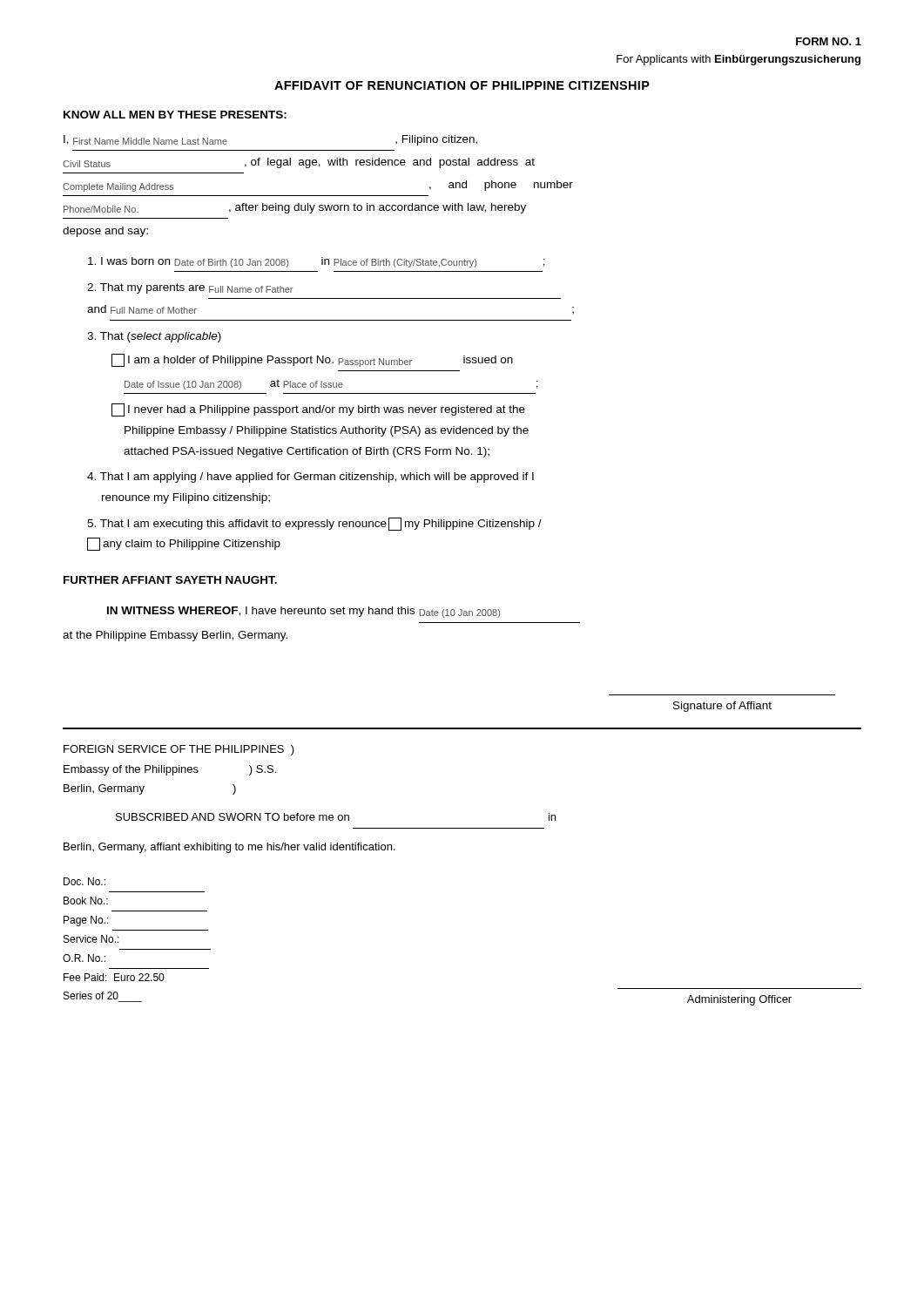Locate the text block with the text "I, First Name Middle Name Last Name"
The width and height of the screenshot is (924, 1307).
[462, 183]
